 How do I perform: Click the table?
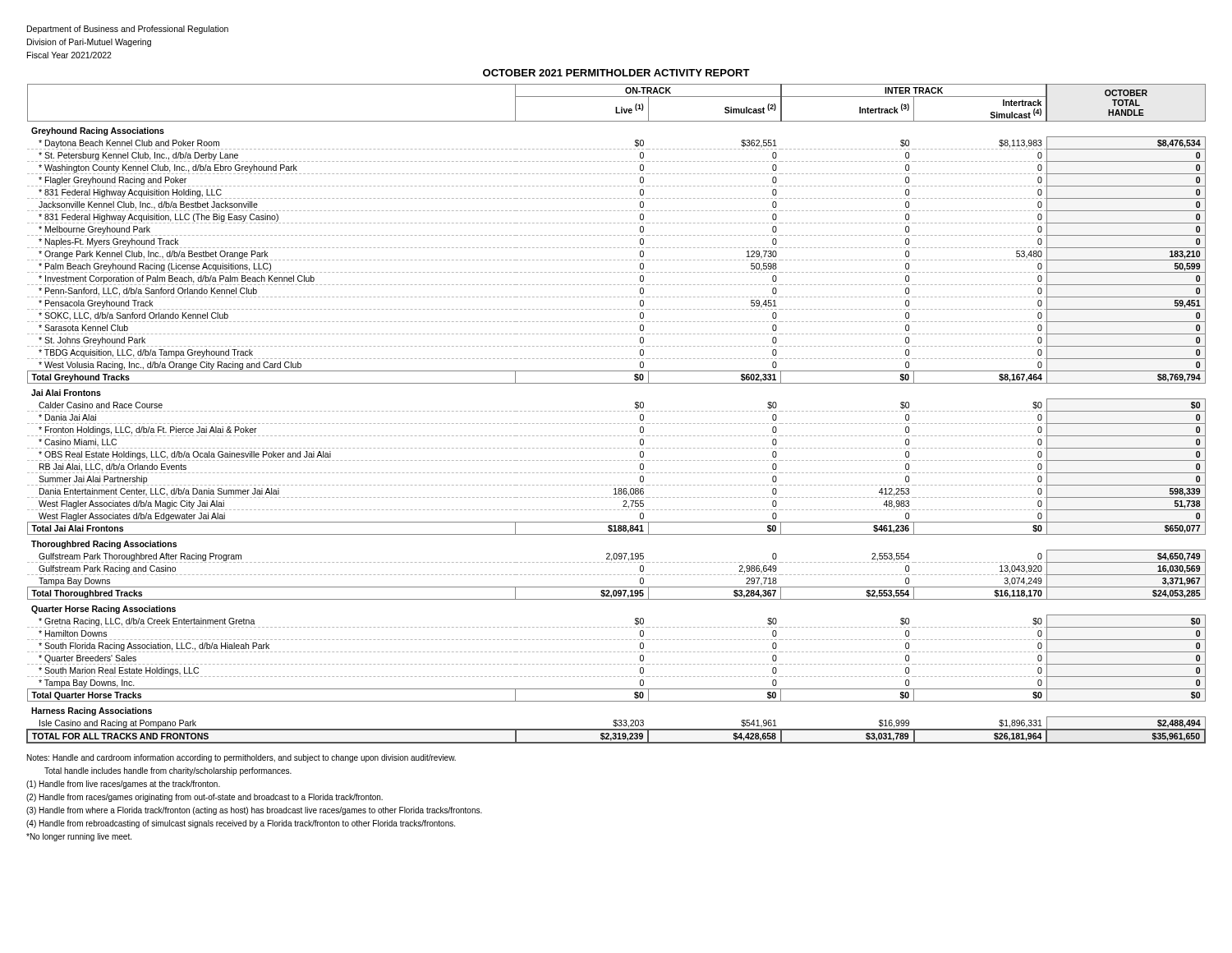tap(616, 414)
